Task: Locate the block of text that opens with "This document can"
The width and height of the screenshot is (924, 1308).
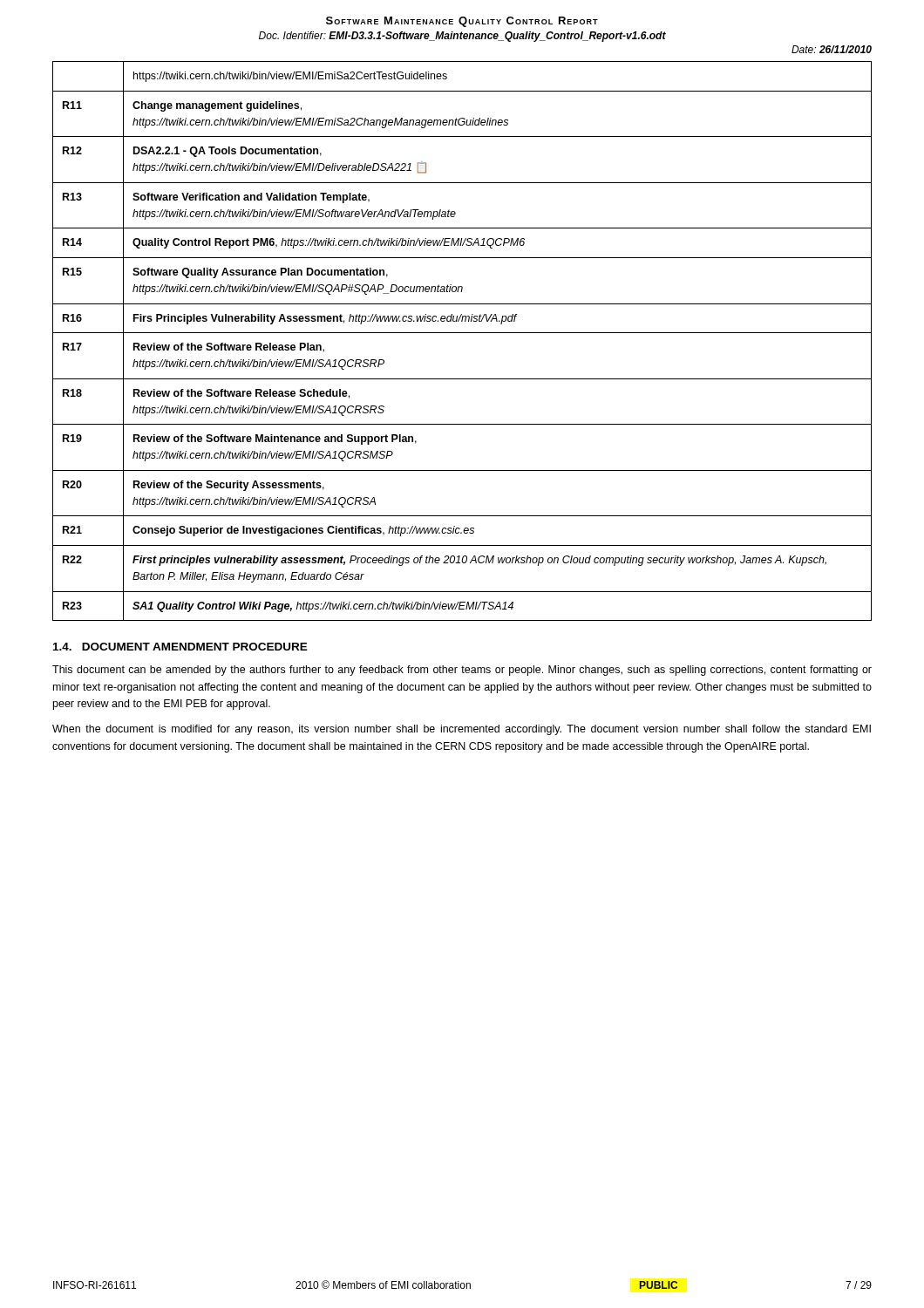Action: click(x=462, y=687)
